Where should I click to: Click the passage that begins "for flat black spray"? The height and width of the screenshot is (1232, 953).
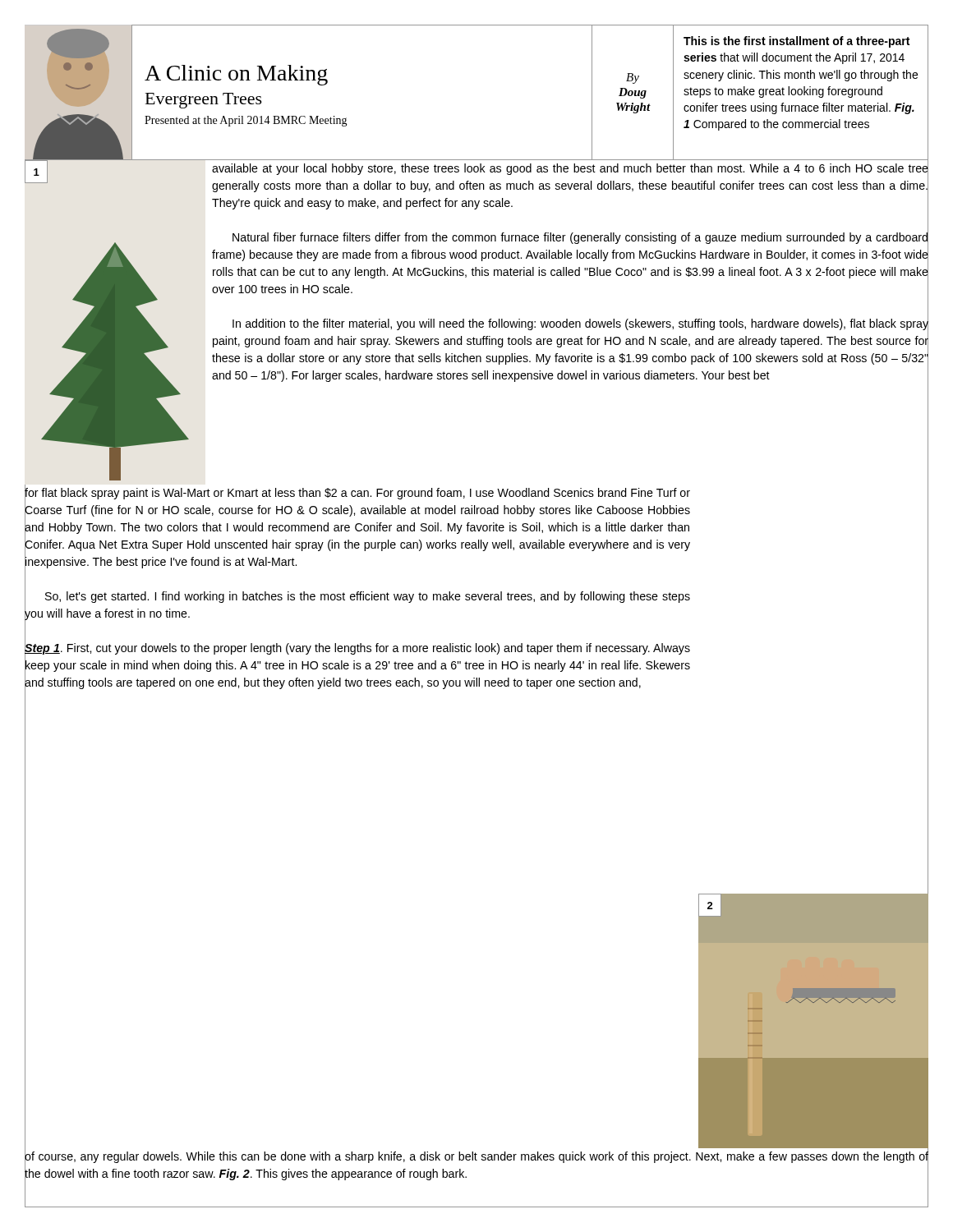(x=357, y=589)
